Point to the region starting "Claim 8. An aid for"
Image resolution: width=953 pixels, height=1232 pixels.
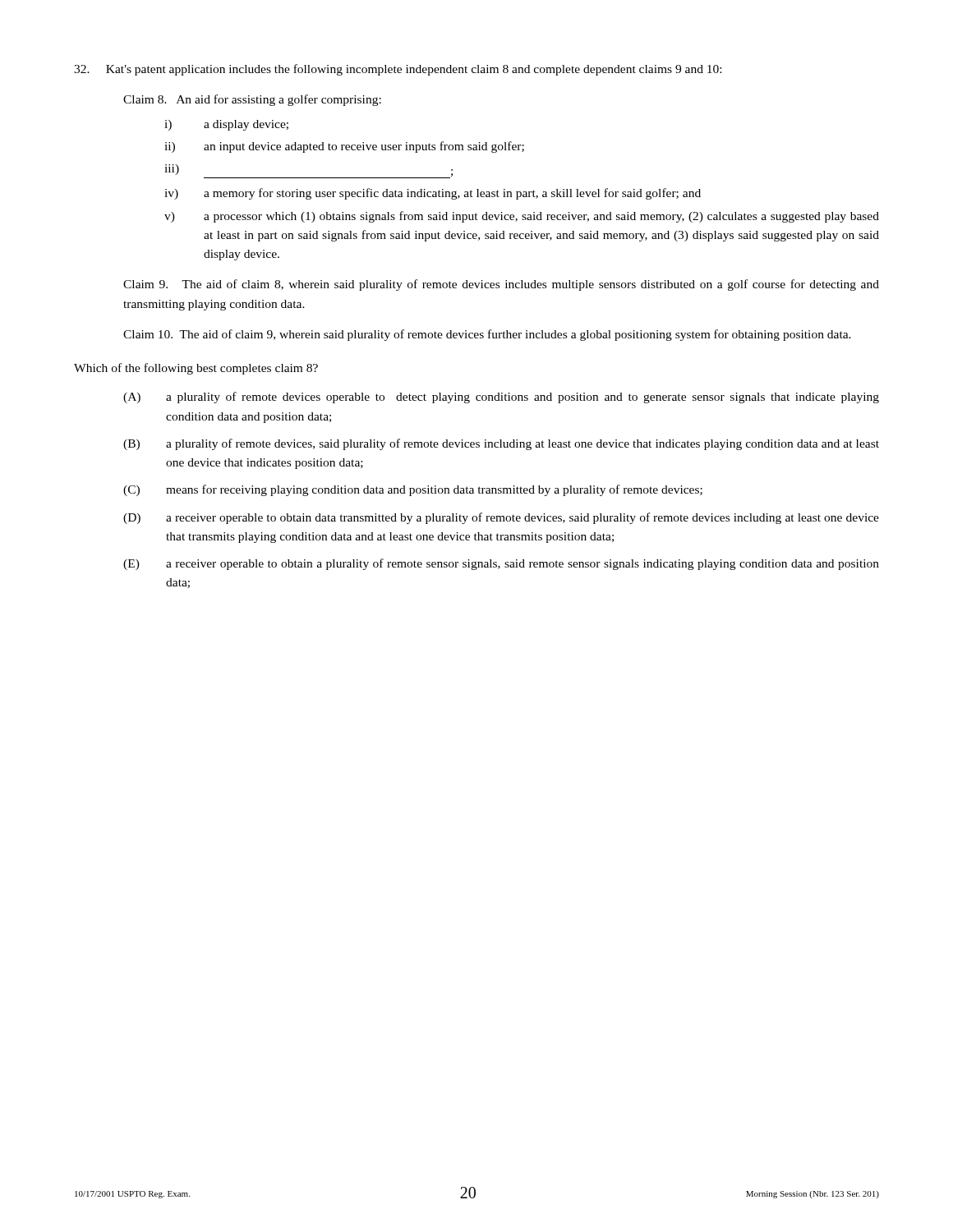(252, 99)
